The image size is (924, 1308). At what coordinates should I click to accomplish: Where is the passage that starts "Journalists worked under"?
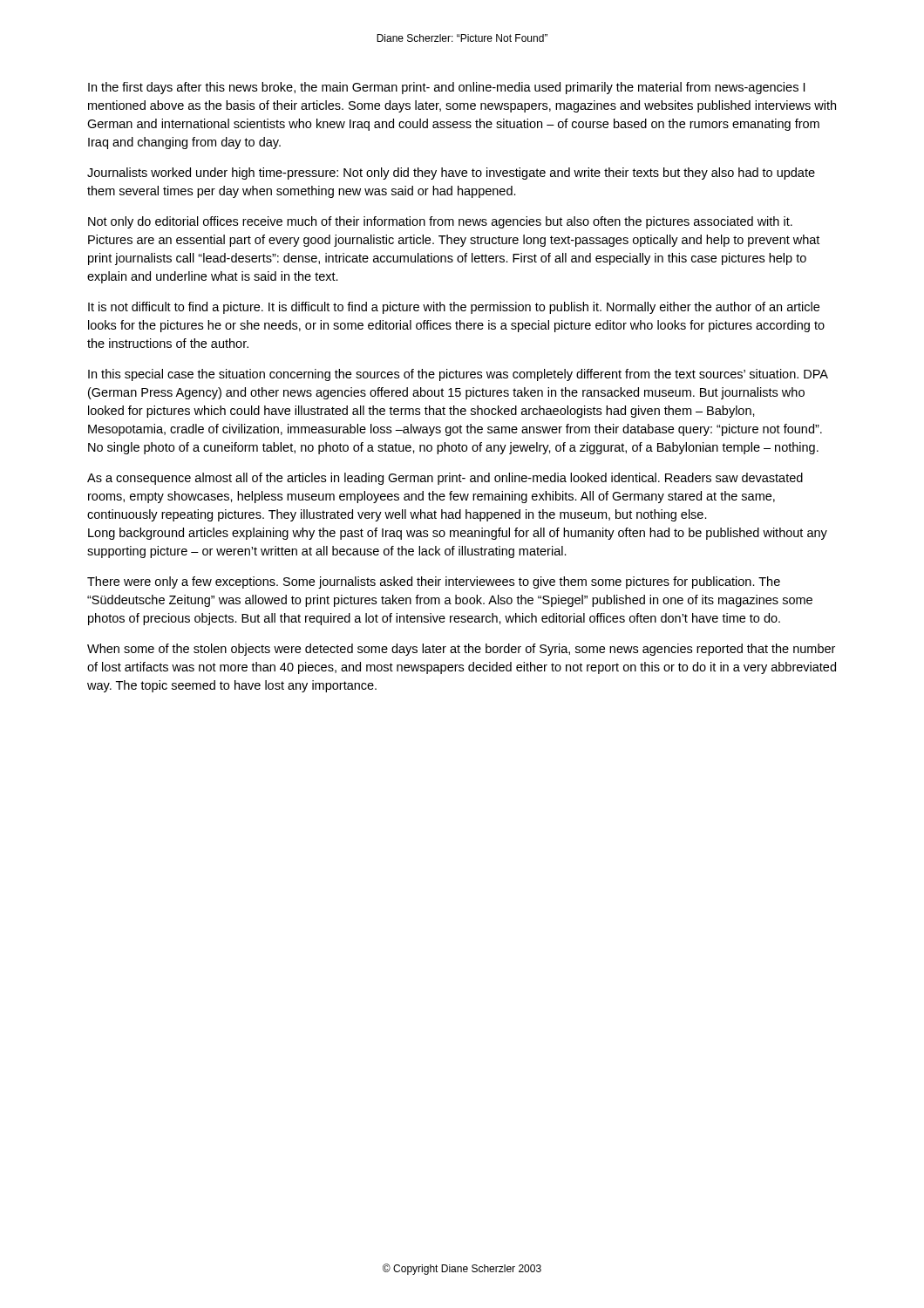pos(451,182)
